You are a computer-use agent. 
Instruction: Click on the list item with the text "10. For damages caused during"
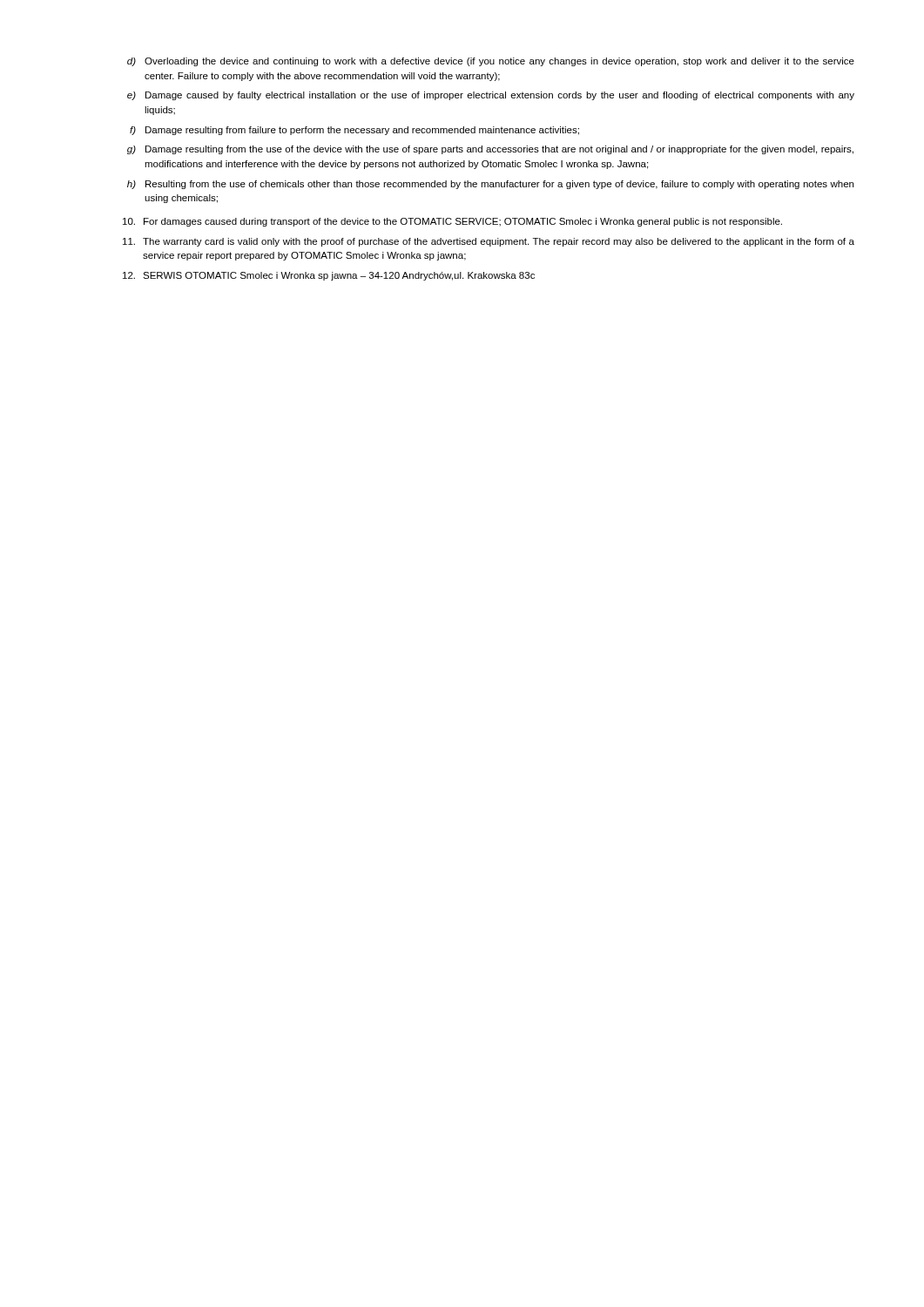click(479, 222)
